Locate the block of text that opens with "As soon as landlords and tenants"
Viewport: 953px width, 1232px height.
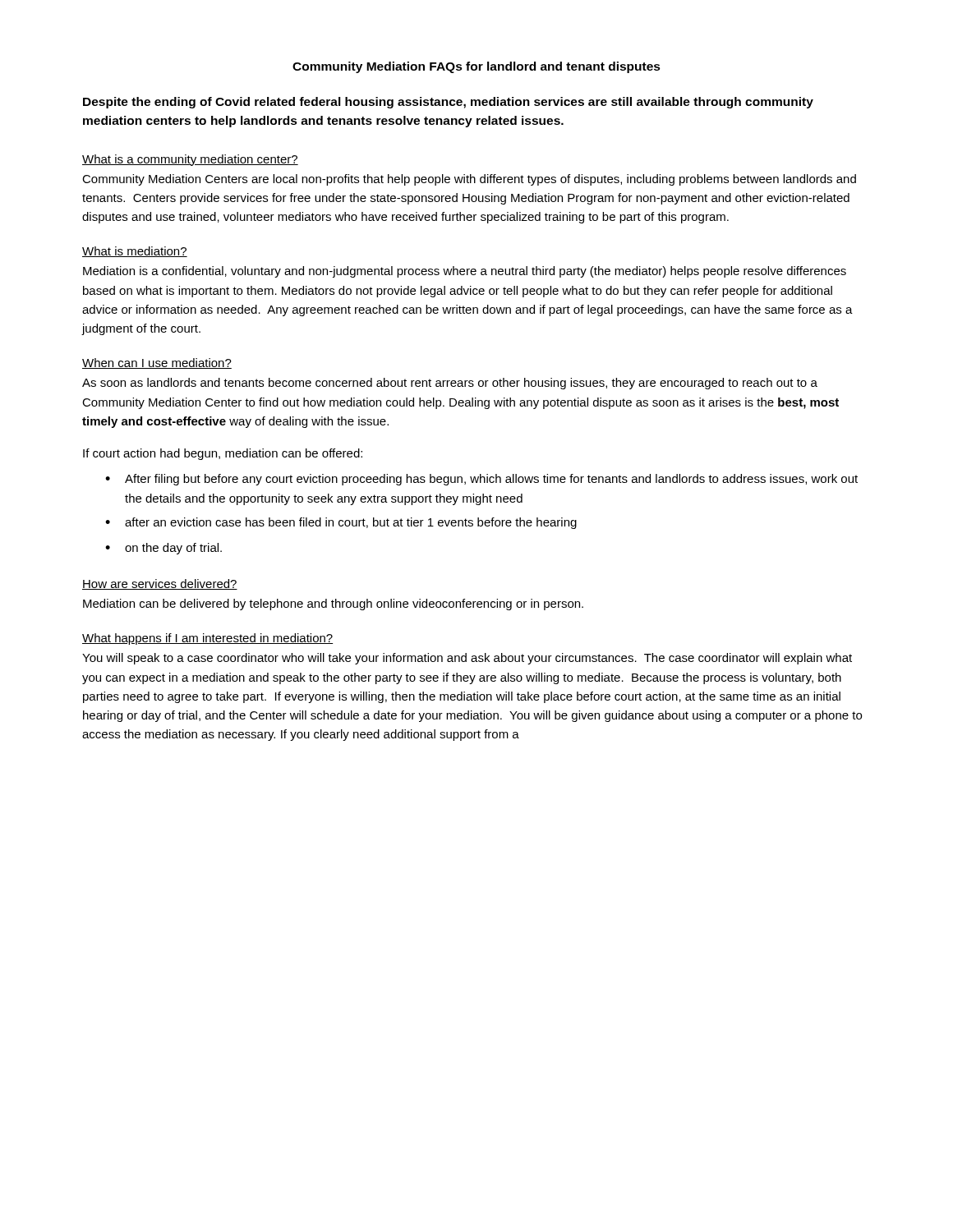[x=461, y=402]
